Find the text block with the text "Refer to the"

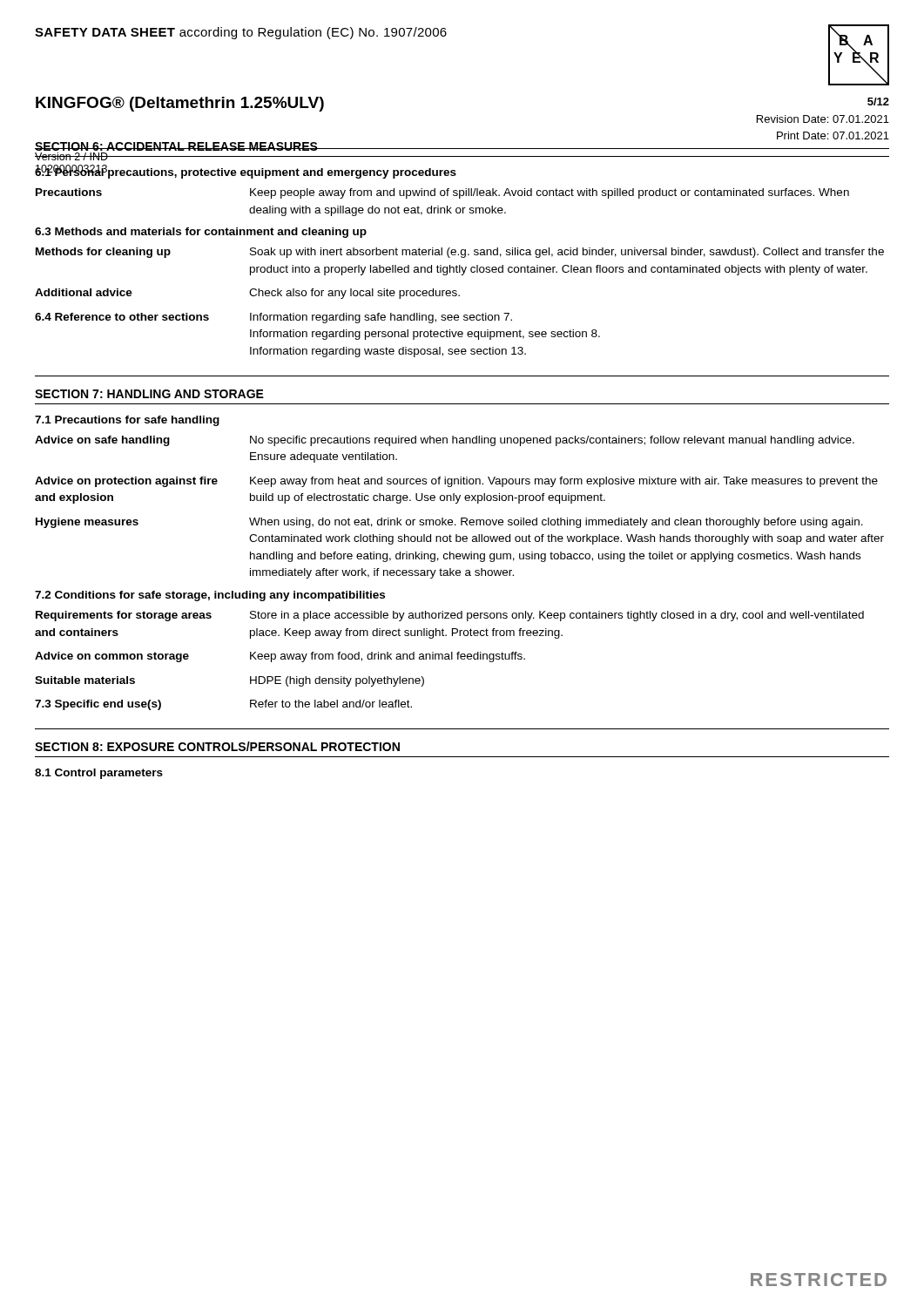click(331, 704)
